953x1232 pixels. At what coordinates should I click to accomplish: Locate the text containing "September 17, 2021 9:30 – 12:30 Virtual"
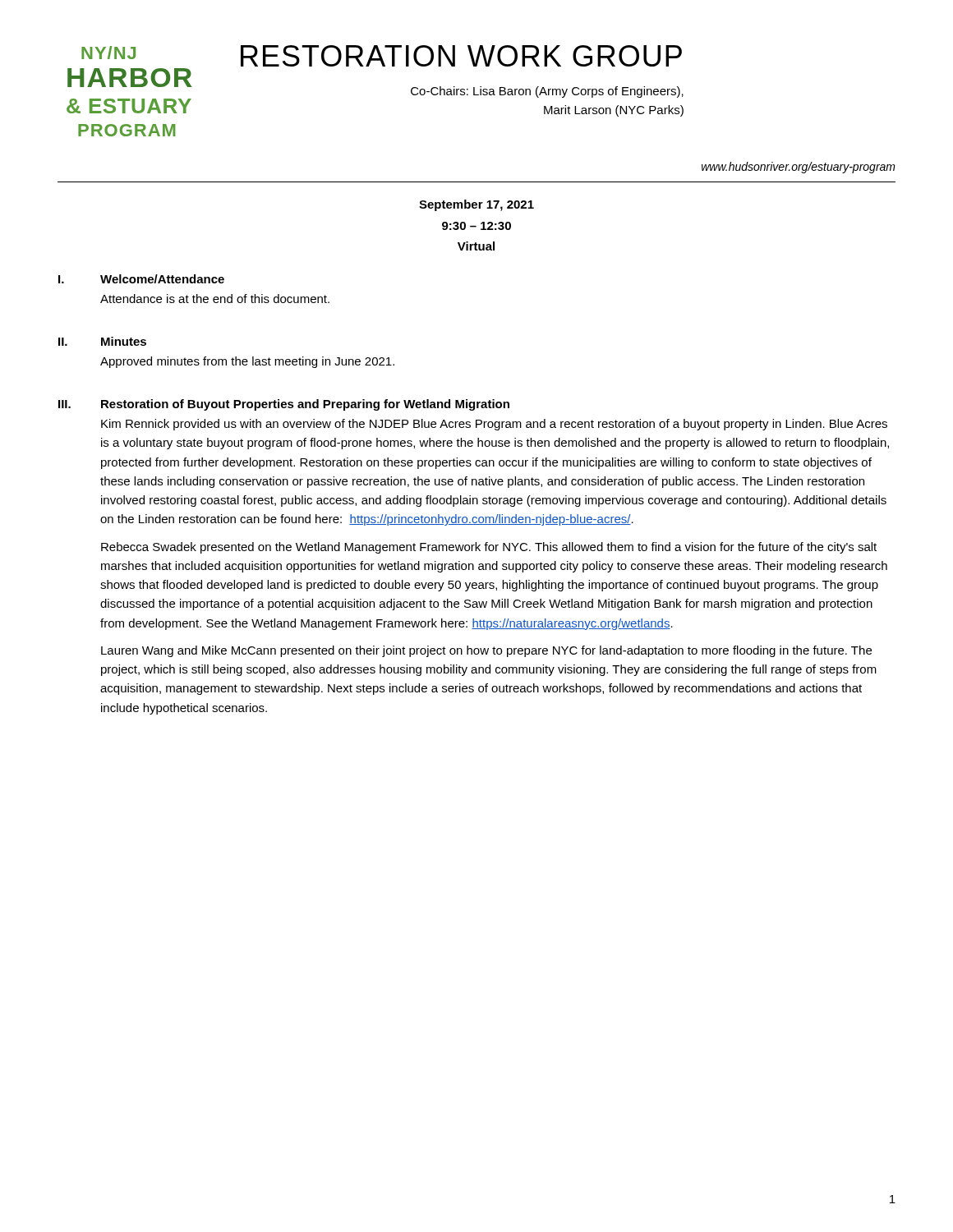[x=476, y=225]
